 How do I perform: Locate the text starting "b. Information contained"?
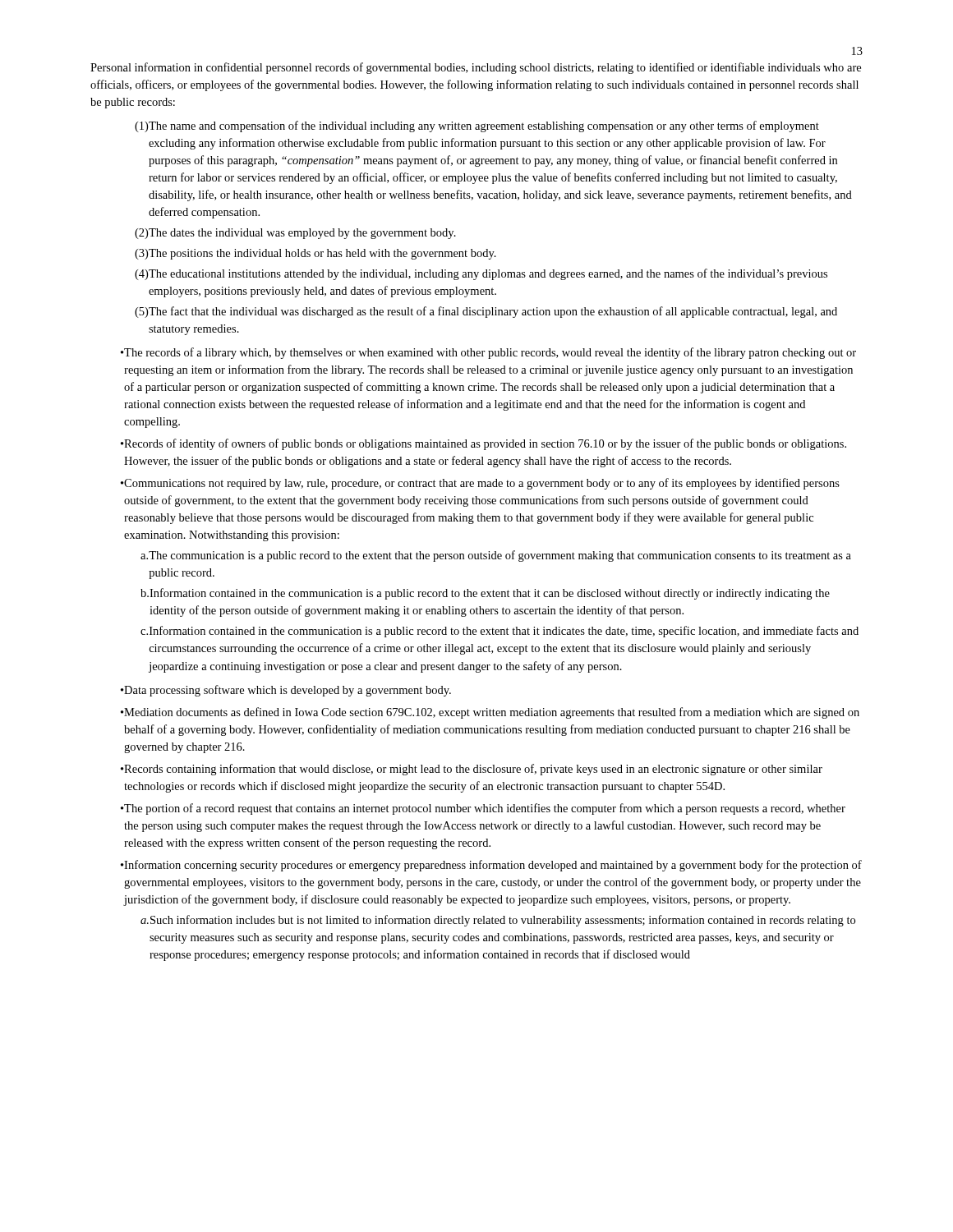coord(502,602)
